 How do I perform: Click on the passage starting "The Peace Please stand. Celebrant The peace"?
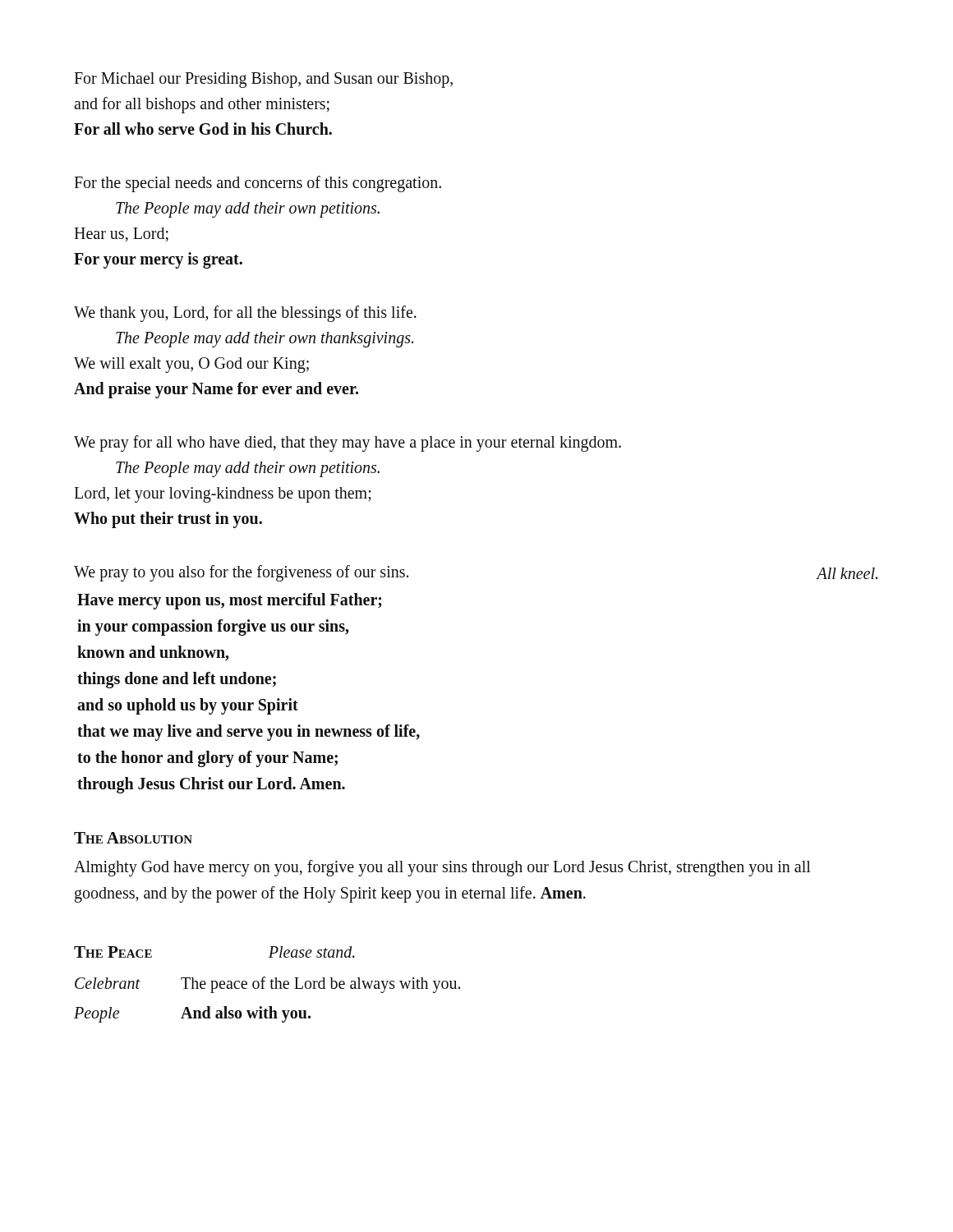[267, 984]
